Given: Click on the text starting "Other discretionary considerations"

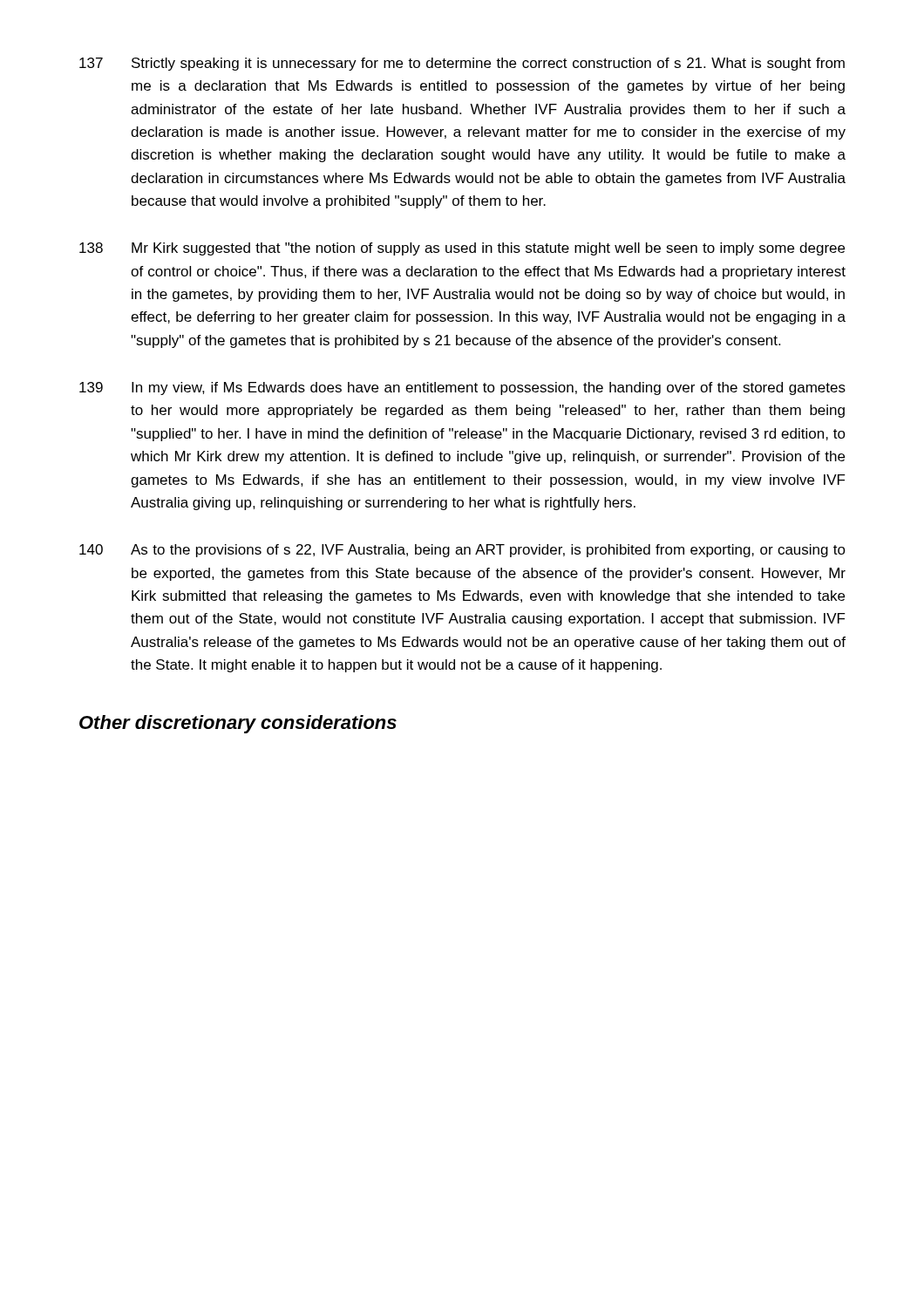Looking at the screenshot, I should [238, 723].
